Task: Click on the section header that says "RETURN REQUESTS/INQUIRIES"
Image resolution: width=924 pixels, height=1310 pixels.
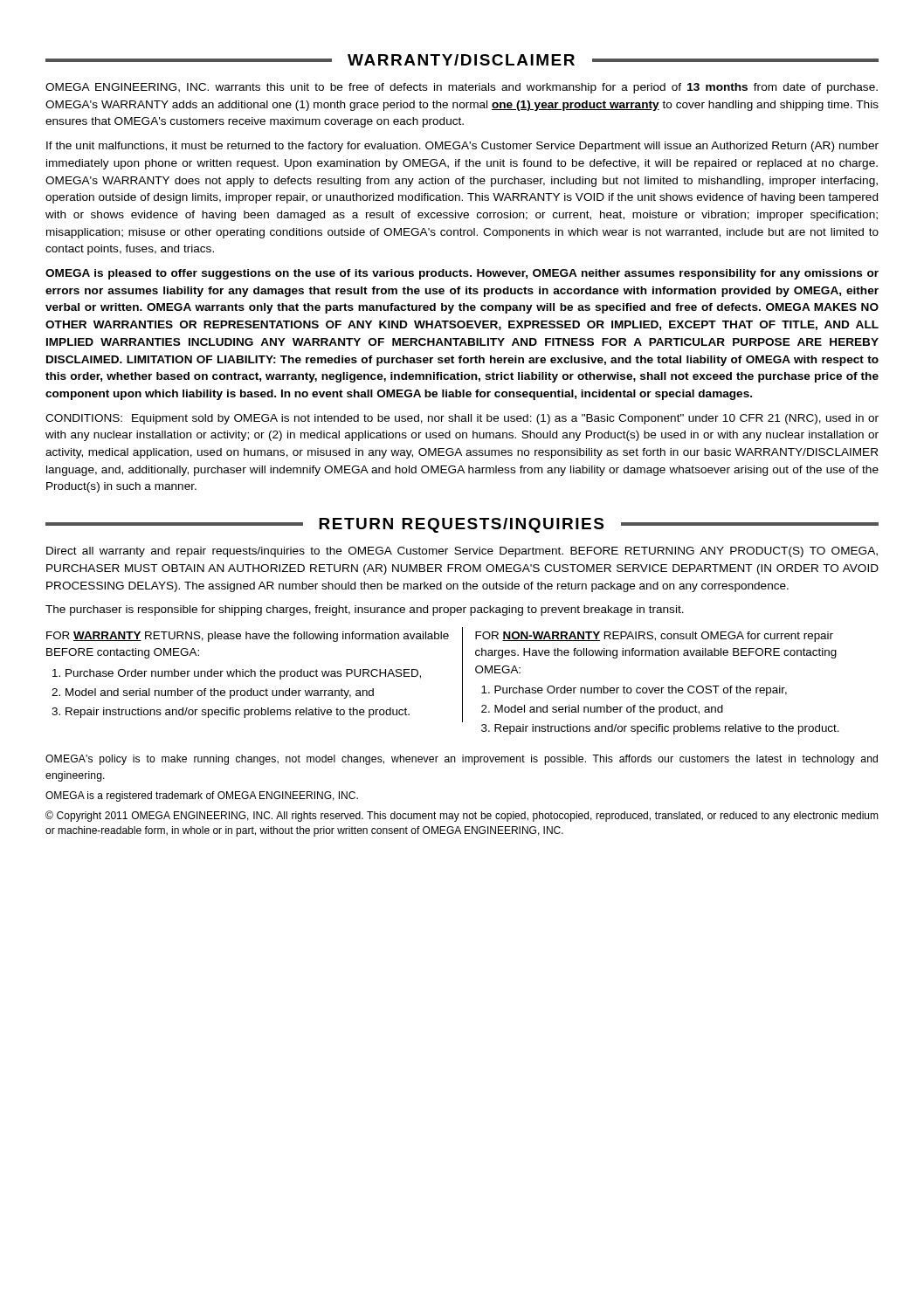Action: [x=462, y=524]
